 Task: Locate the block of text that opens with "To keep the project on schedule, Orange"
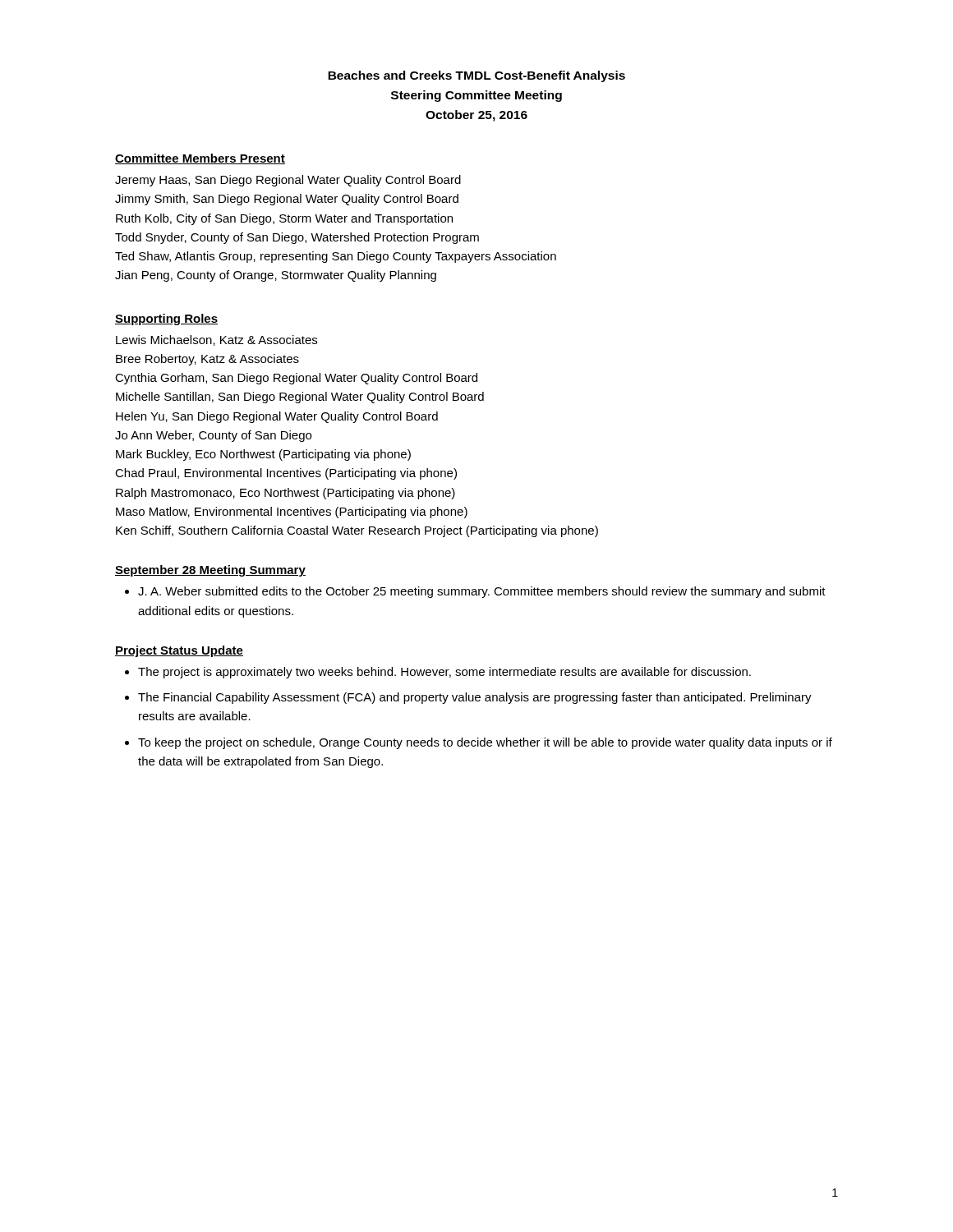(x=485, y=751)
